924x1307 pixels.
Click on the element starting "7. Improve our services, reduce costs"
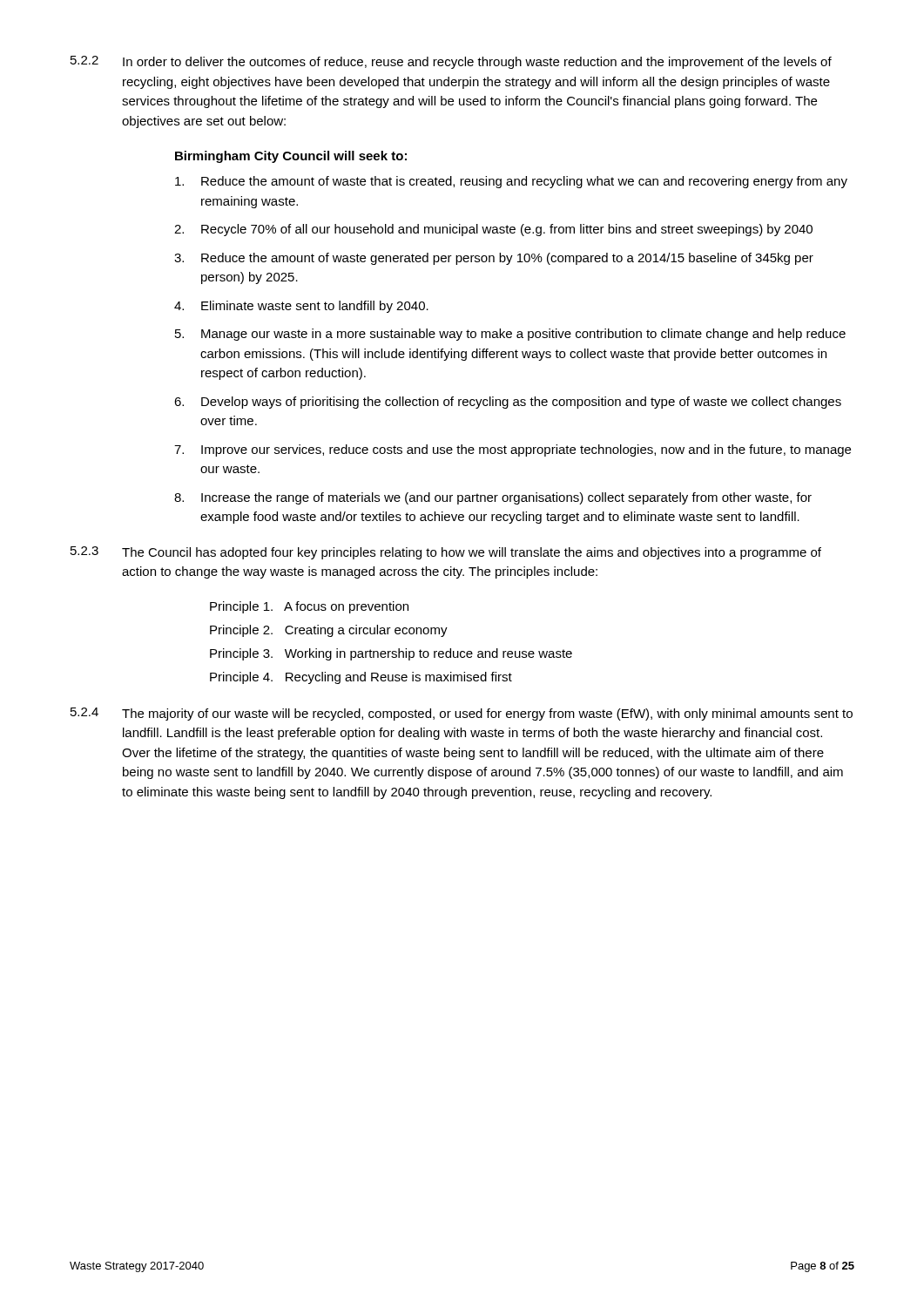514,459
